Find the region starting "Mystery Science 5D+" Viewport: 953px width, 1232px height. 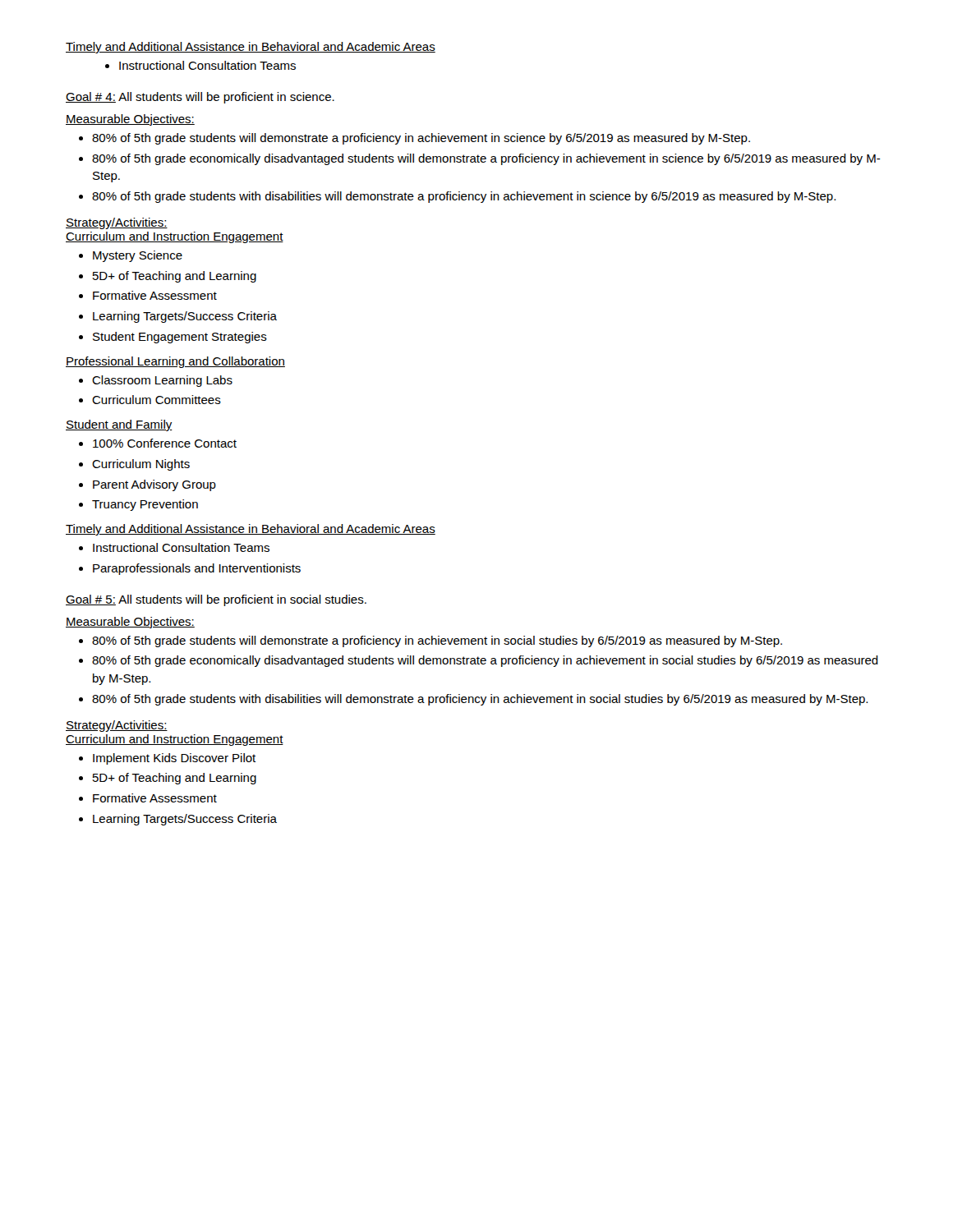coord(131,256)
